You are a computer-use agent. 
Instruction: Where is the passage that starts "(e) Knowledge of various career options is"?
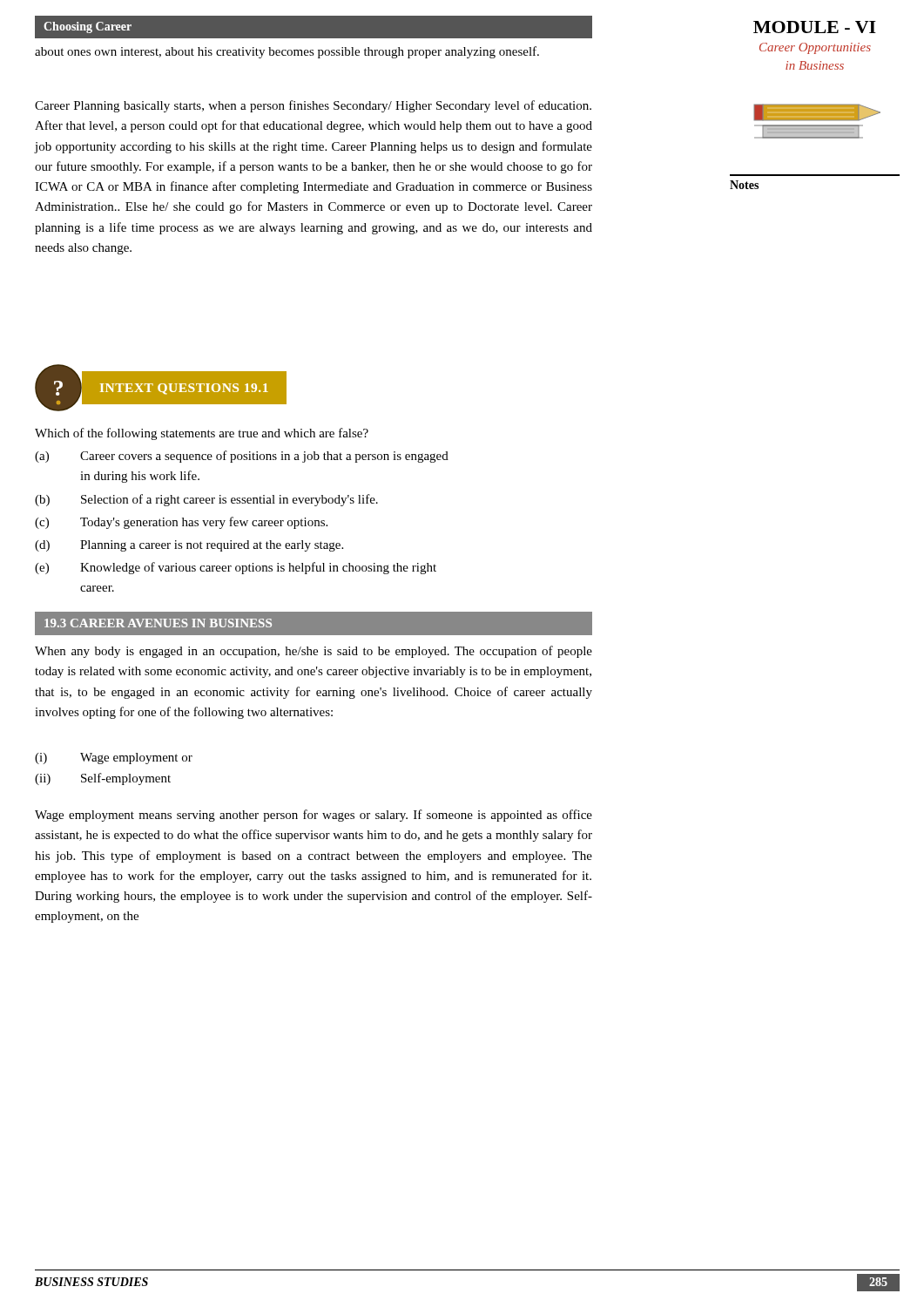pos(314,577)
